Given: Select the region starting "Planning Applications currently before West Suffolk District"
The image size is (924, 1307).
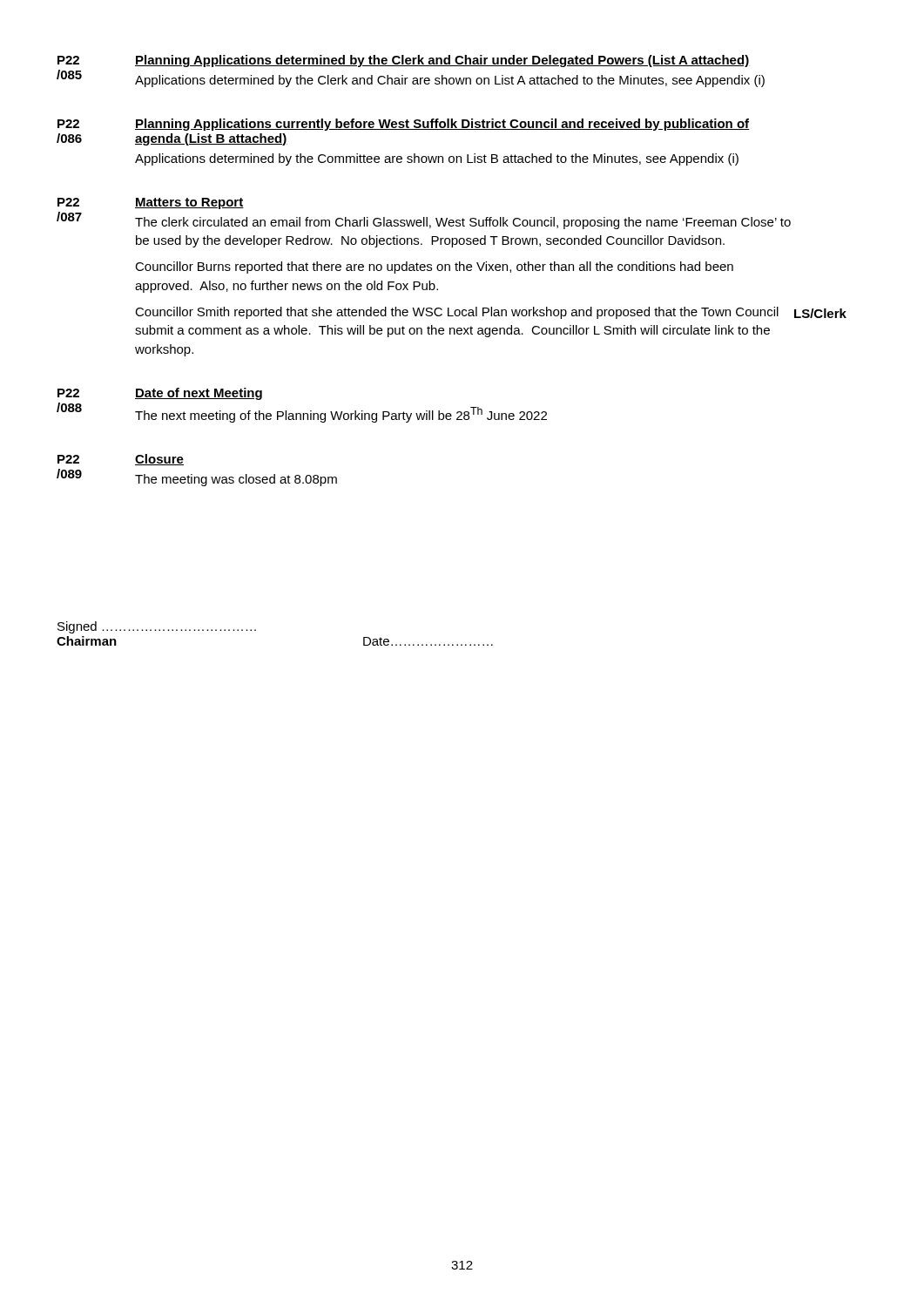Looking at the screenshot, I should tap(442, 125).
